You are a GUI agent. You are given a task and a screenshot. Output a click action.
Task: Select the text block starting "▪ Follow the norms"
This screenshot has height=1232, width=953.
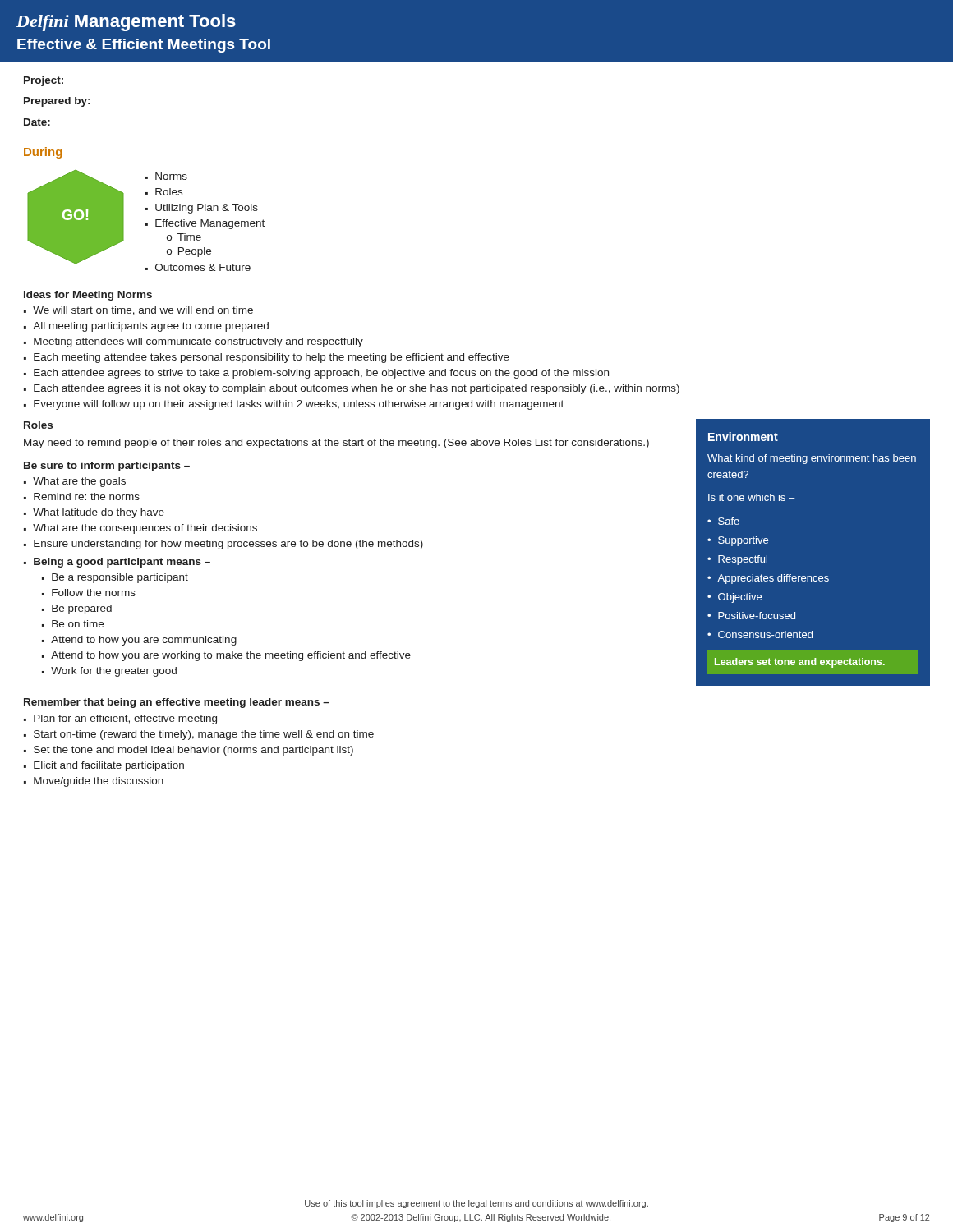point(88,593)
